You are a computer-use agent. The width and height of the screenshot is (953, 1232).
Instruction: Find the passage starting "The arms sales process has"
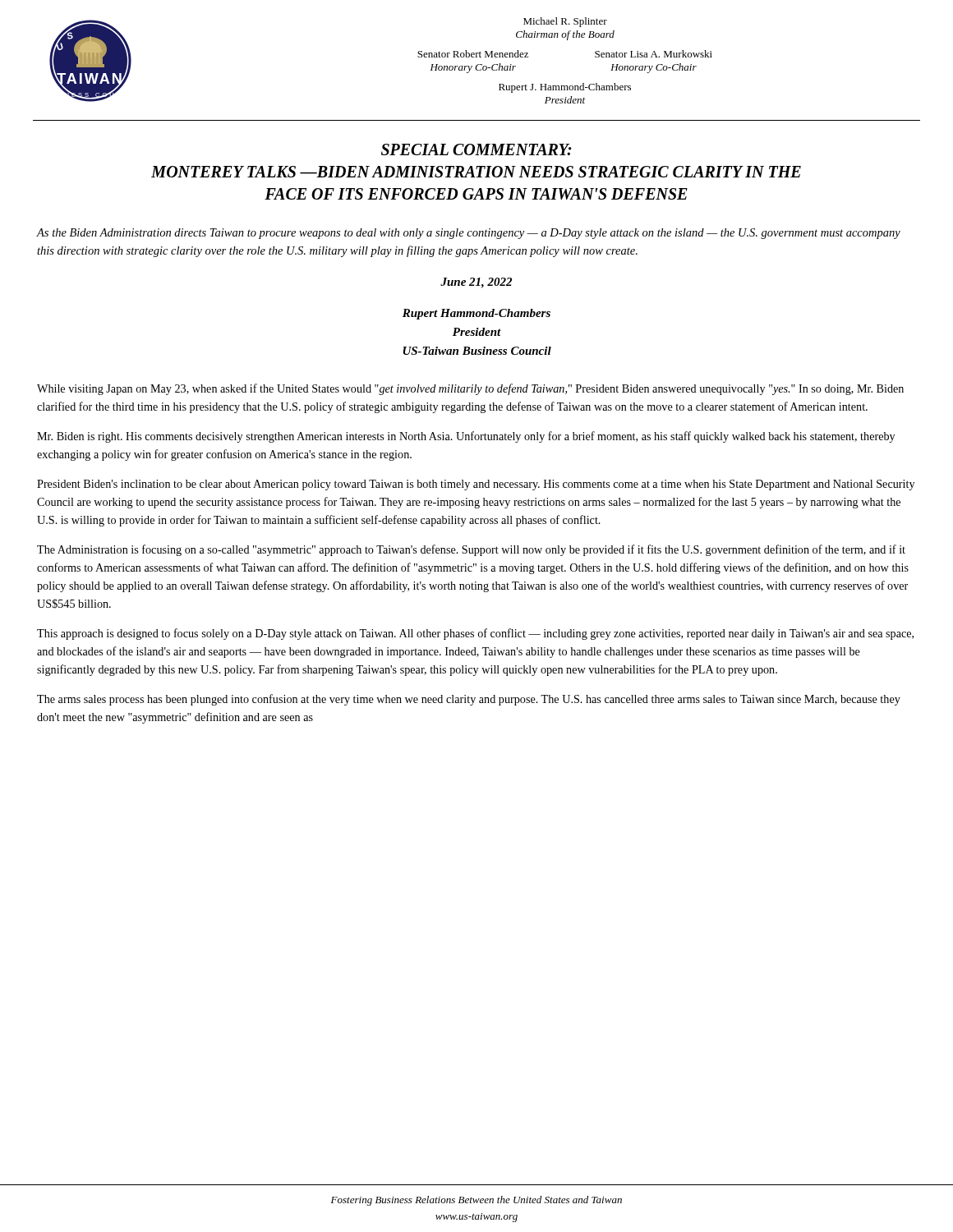[x=476, y=708]
